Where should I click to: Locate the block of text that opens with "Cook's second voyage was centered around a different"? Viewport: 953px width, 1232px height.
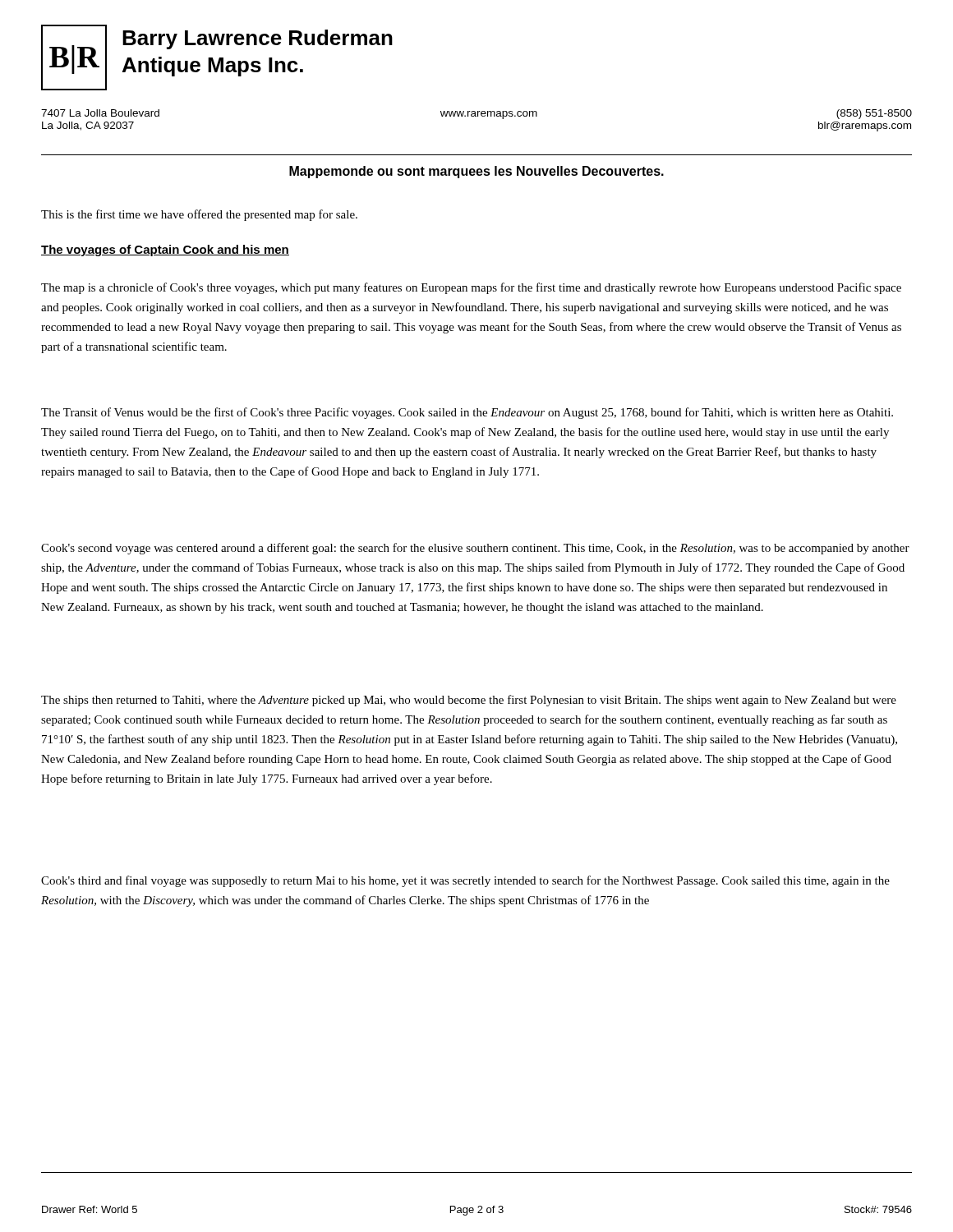click(x=475, y=577)
